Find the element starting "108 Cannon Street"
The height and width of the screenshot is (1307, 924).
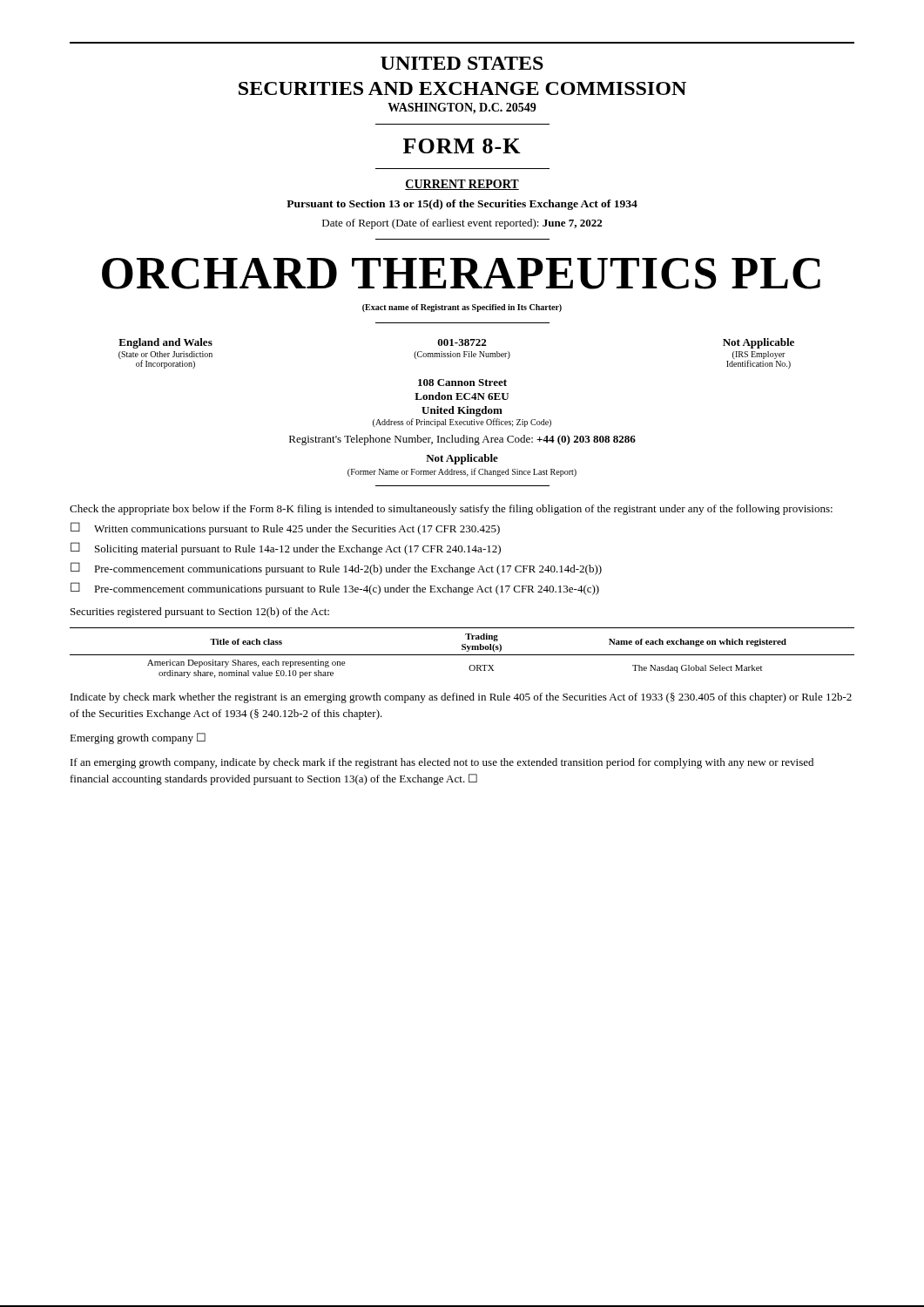(462, 401)
